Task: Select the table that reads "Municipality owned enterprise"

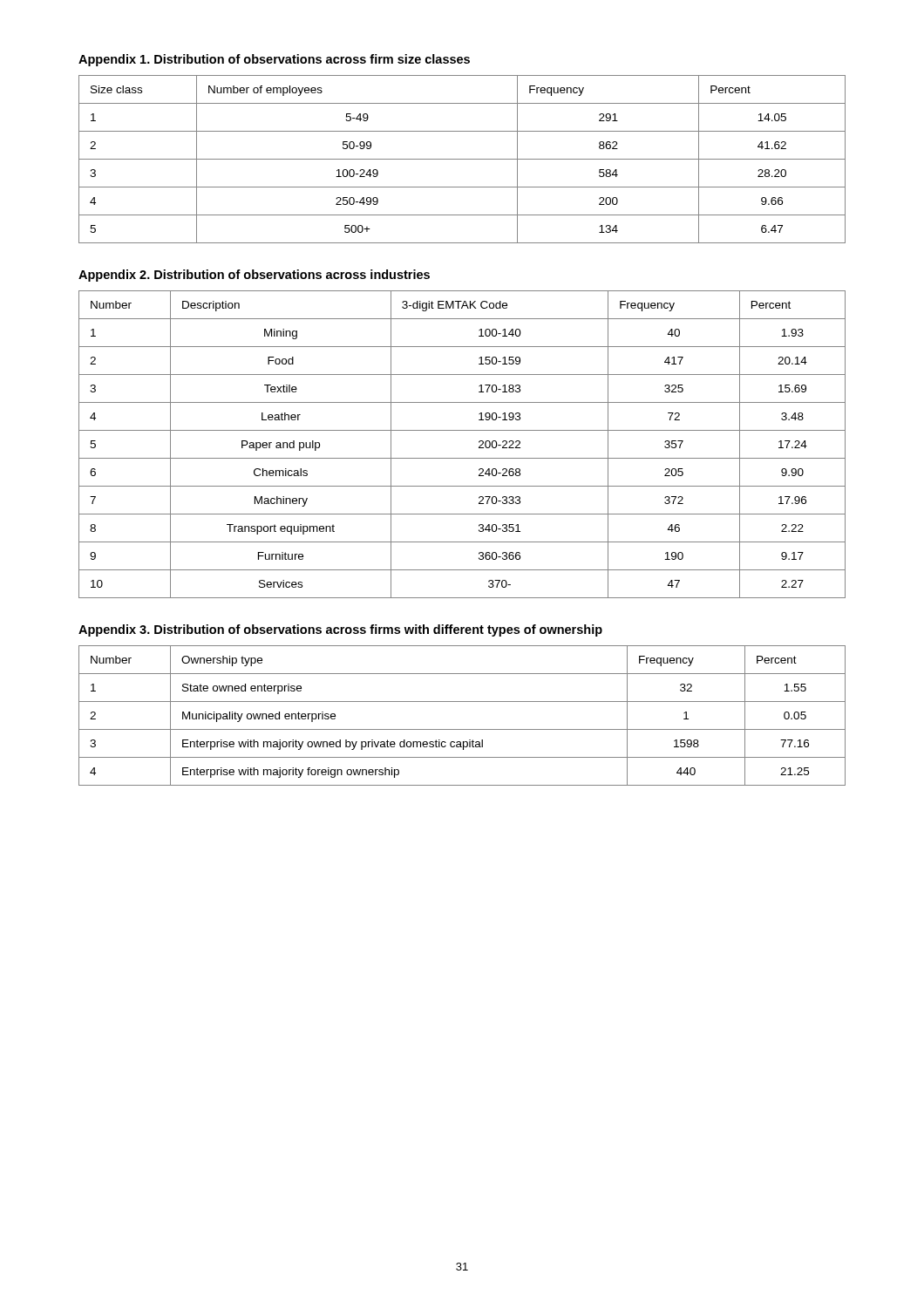Action: (462, 715)
